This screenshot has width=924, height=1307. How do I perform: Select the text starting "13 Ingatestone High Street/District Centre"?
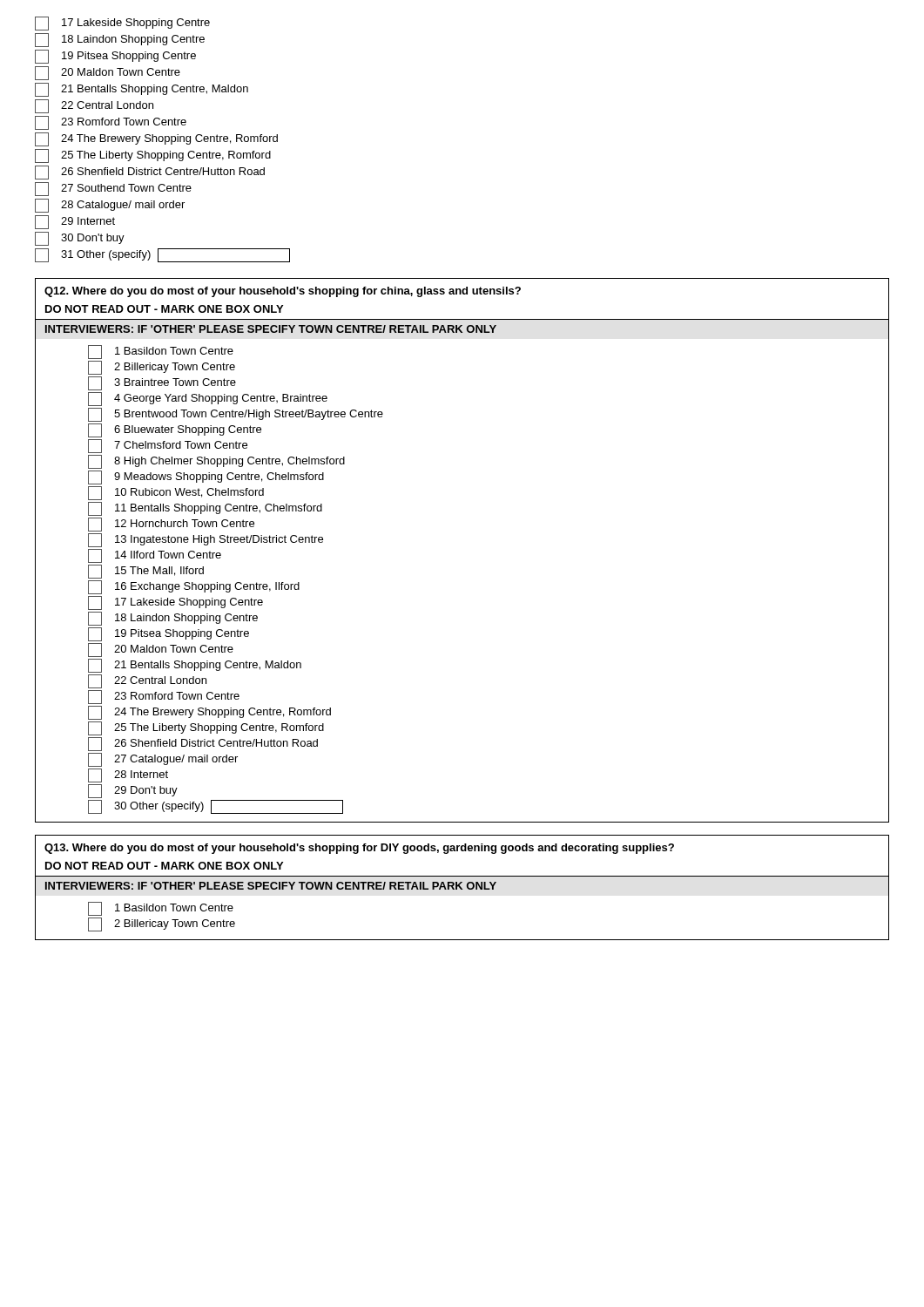coord(206,540)
